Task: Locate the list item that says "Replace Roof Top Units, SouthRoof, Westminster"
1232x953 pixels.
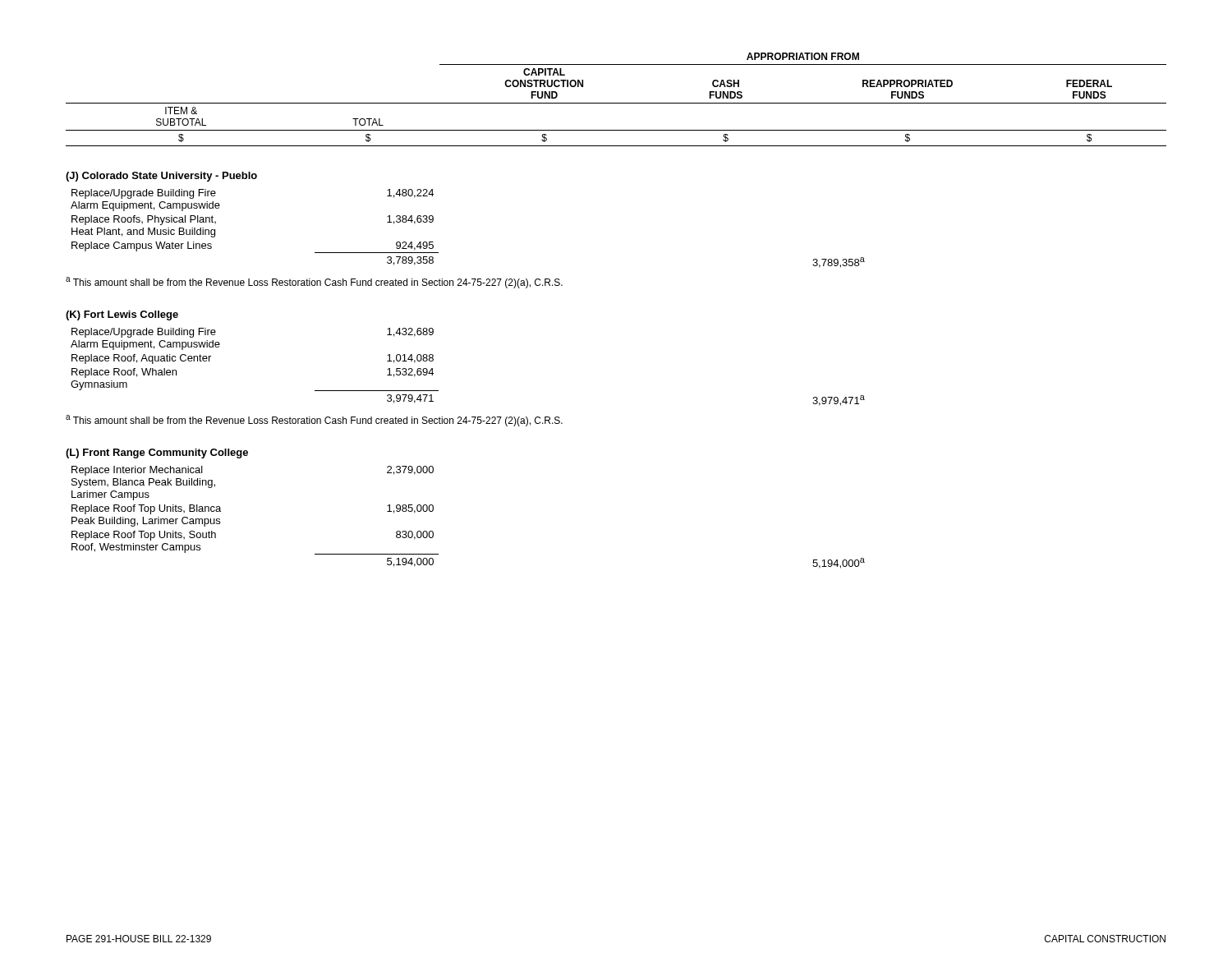Action: click(x=144, y=535)
